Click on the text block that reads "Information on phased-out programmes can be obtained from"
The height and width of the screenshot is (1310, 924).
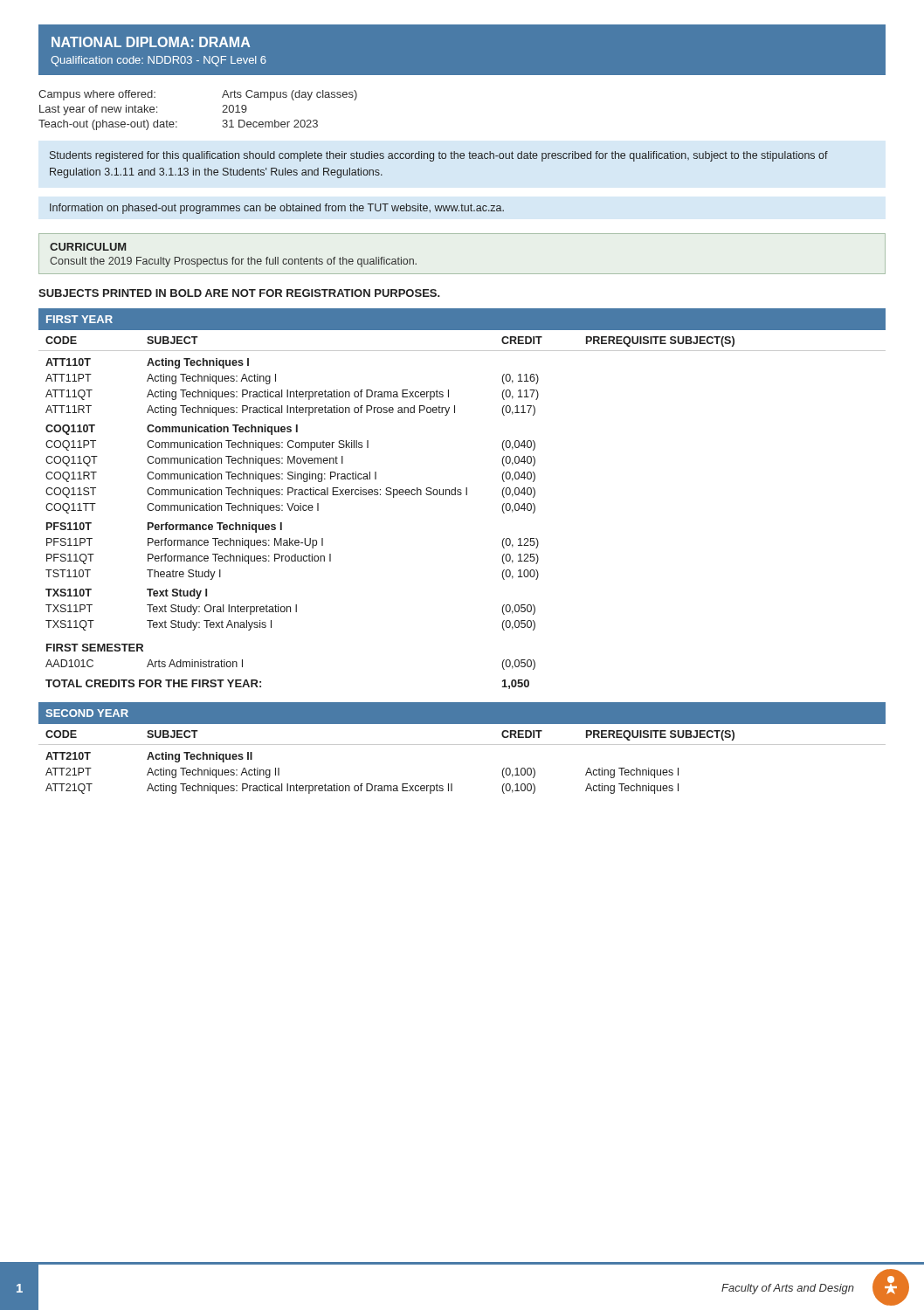(x=277, y=207)
